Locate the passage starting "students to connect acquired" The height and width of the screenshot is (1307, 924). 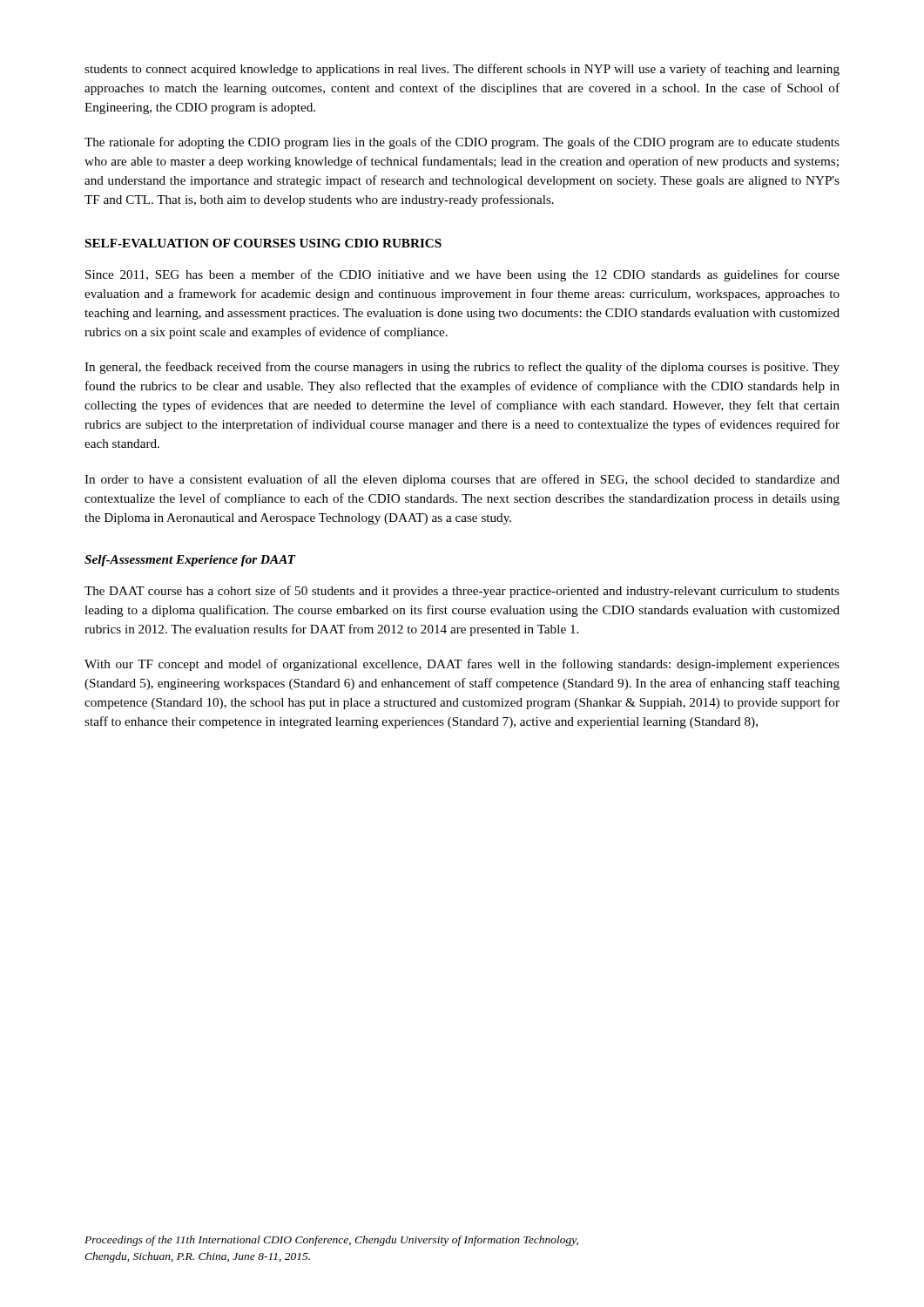[x=462, y=88]
